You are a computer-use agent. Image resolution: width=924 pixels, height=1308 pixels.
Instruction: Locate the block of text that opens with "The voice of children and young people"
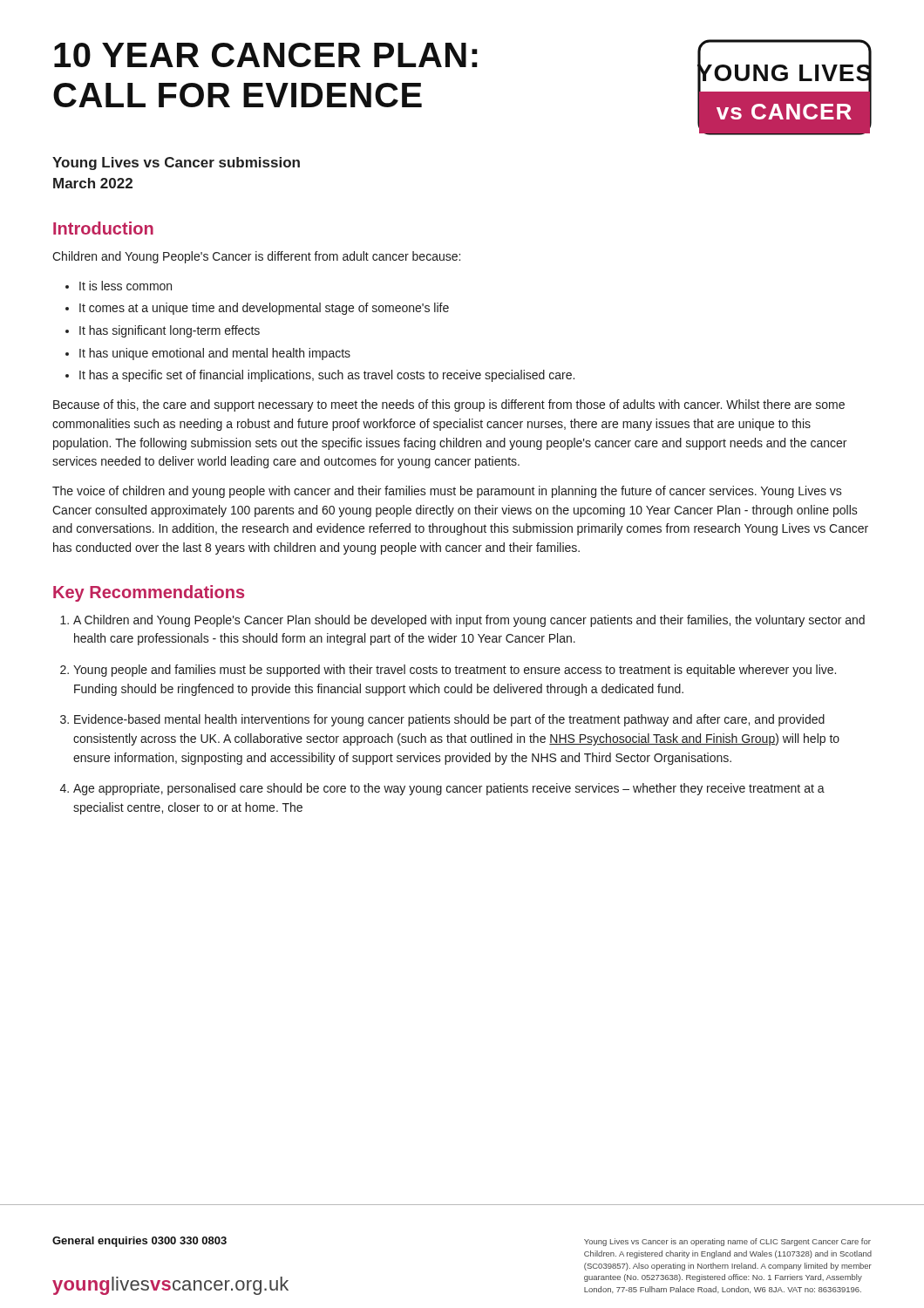(x=460, y=519)
